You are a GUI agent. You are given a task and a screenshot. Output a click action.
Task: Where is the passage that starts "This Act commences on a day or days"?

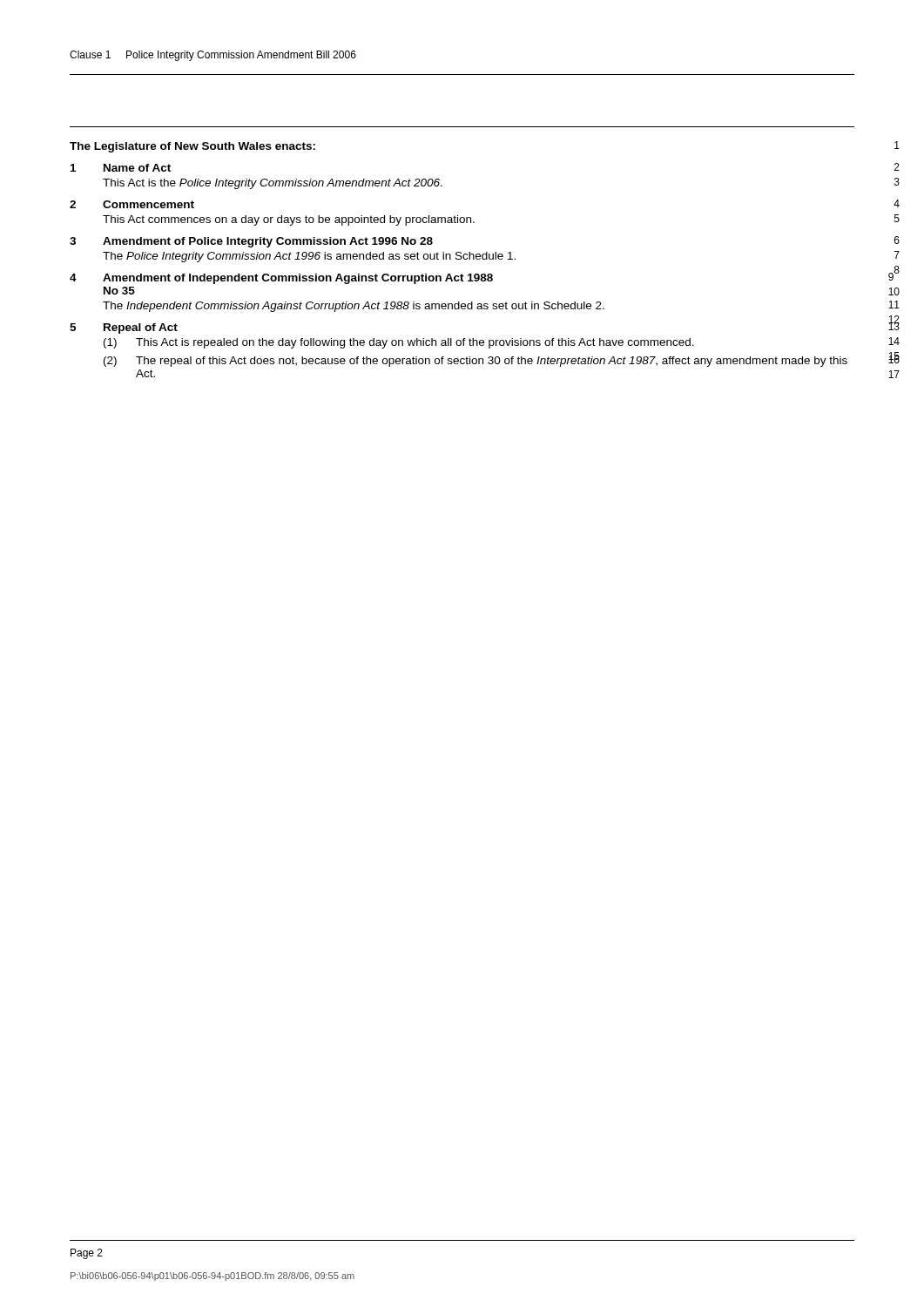pyautogui.click(x=462, y=219)
